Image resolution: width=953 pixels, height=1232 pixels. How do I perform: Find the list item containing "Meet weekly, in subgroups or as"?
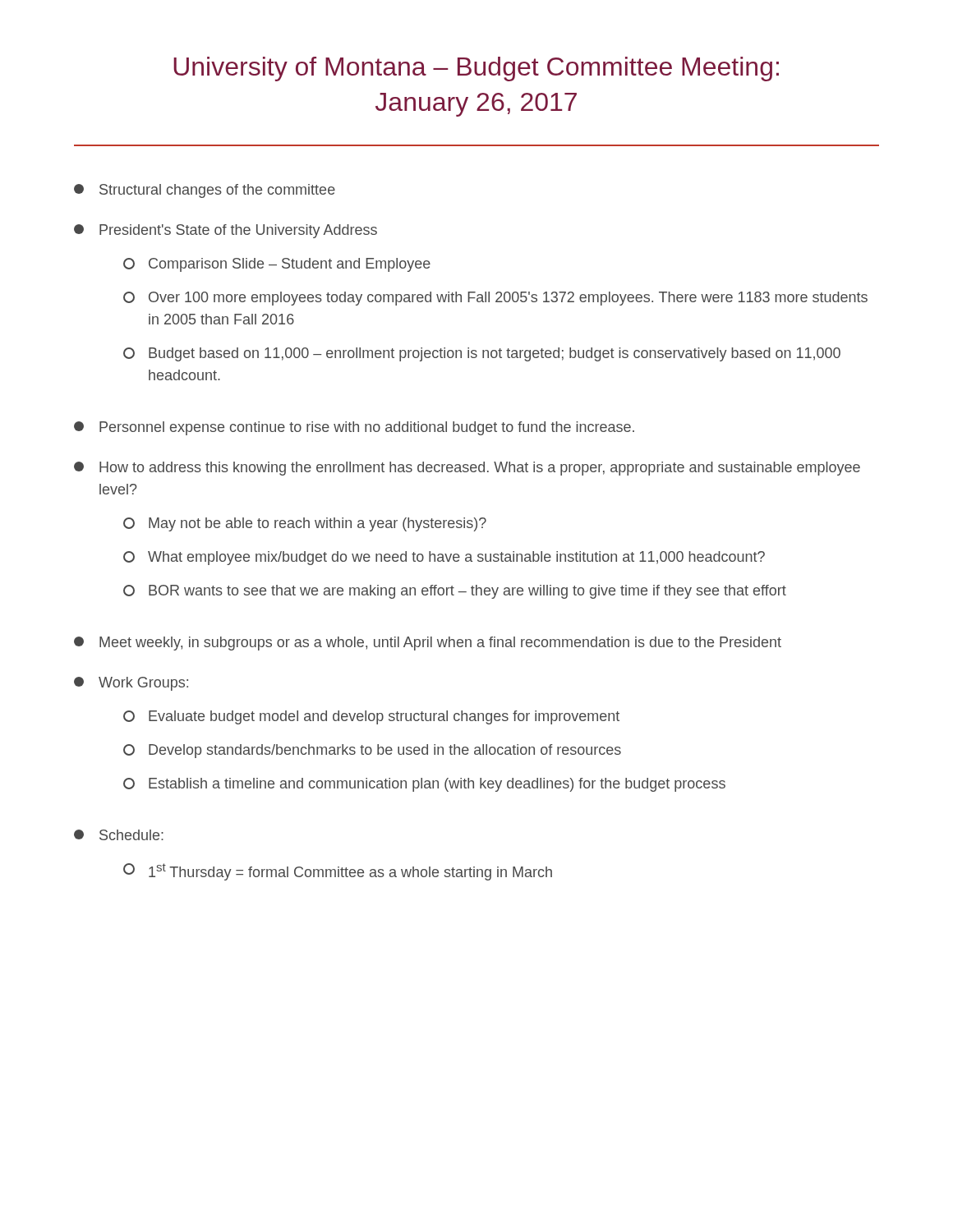coord(476,643)
